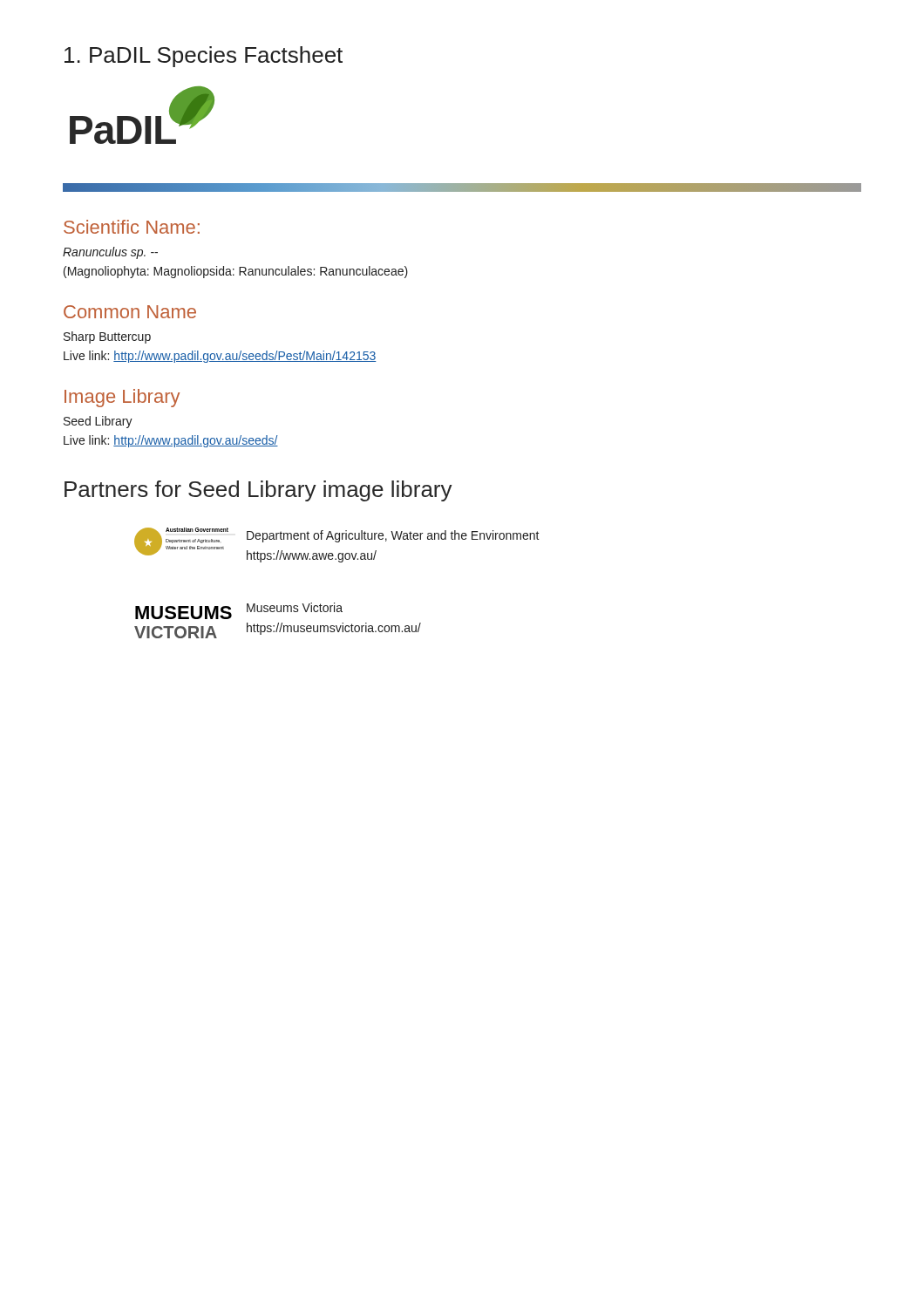
Task: Click on the passage starting "Museums Victoria https://museumsvictoria.com.au/"
Action: pyautogui.click(x=333, y=618)
